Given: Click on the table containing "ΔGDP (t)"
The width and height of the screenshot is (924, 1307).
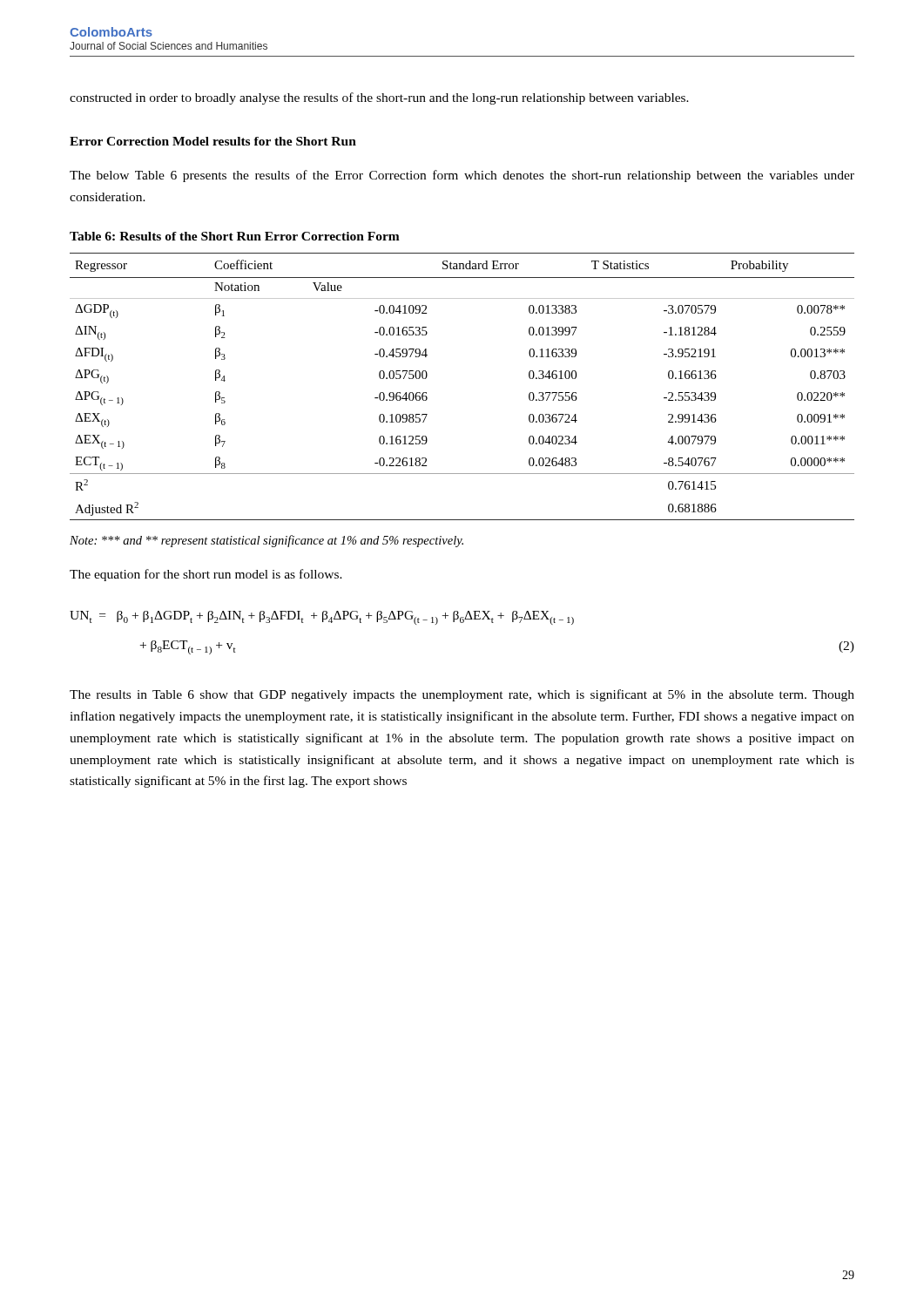Looking at the screenshot, I should point(462,390).
